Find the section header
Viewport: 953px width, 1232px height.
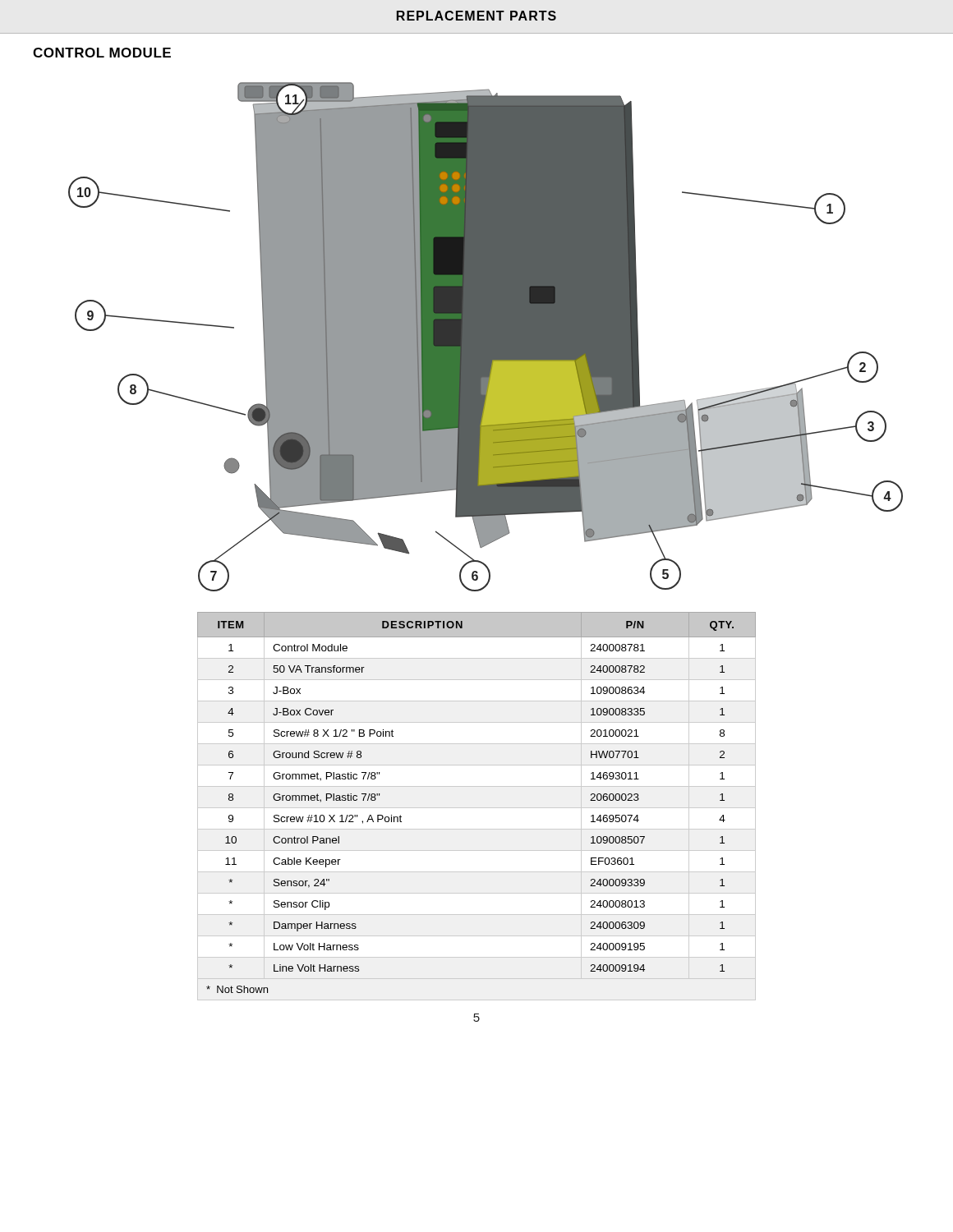(102, 53)
